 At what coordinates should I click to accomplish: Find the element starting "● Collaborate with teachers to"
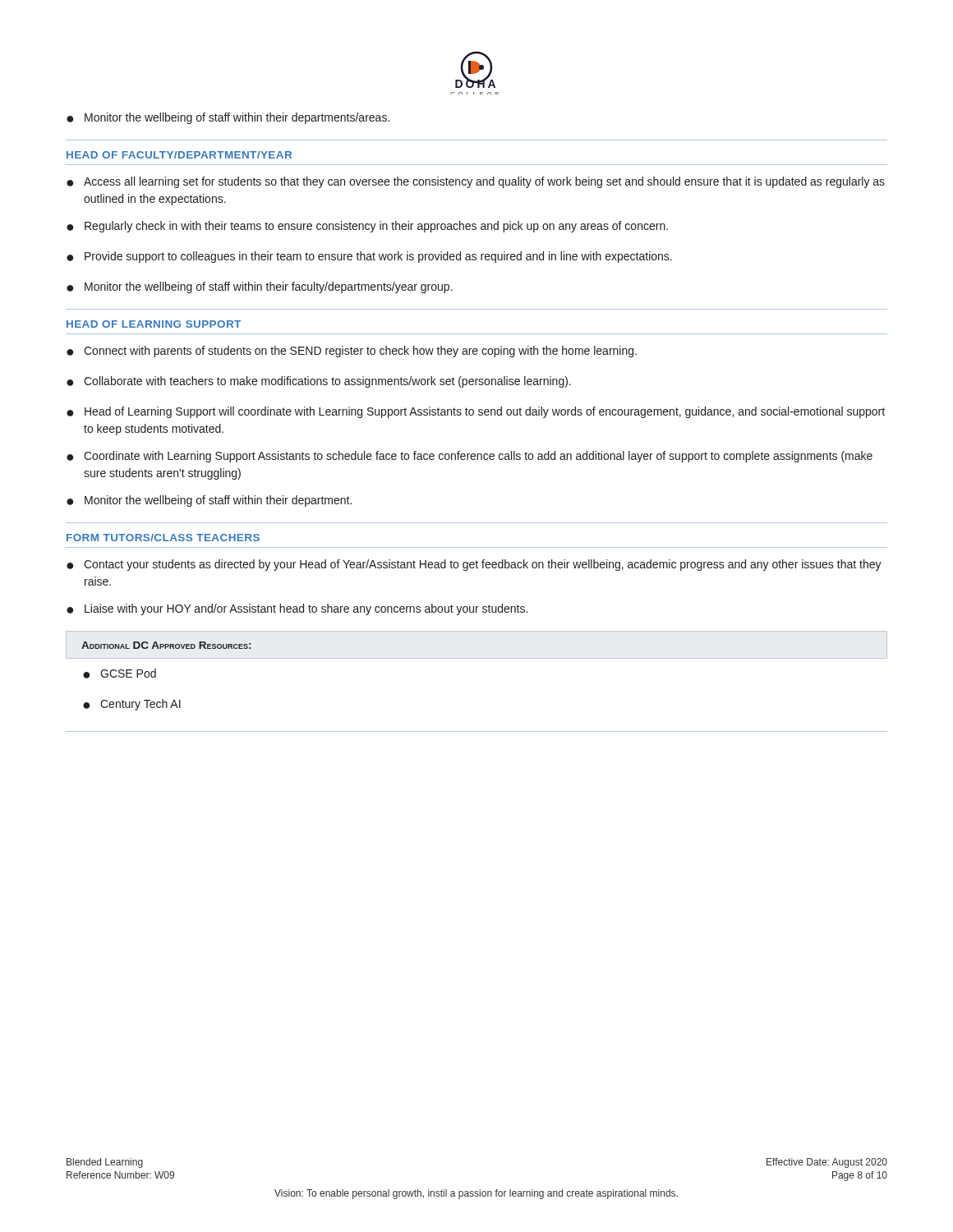[476, 383]
